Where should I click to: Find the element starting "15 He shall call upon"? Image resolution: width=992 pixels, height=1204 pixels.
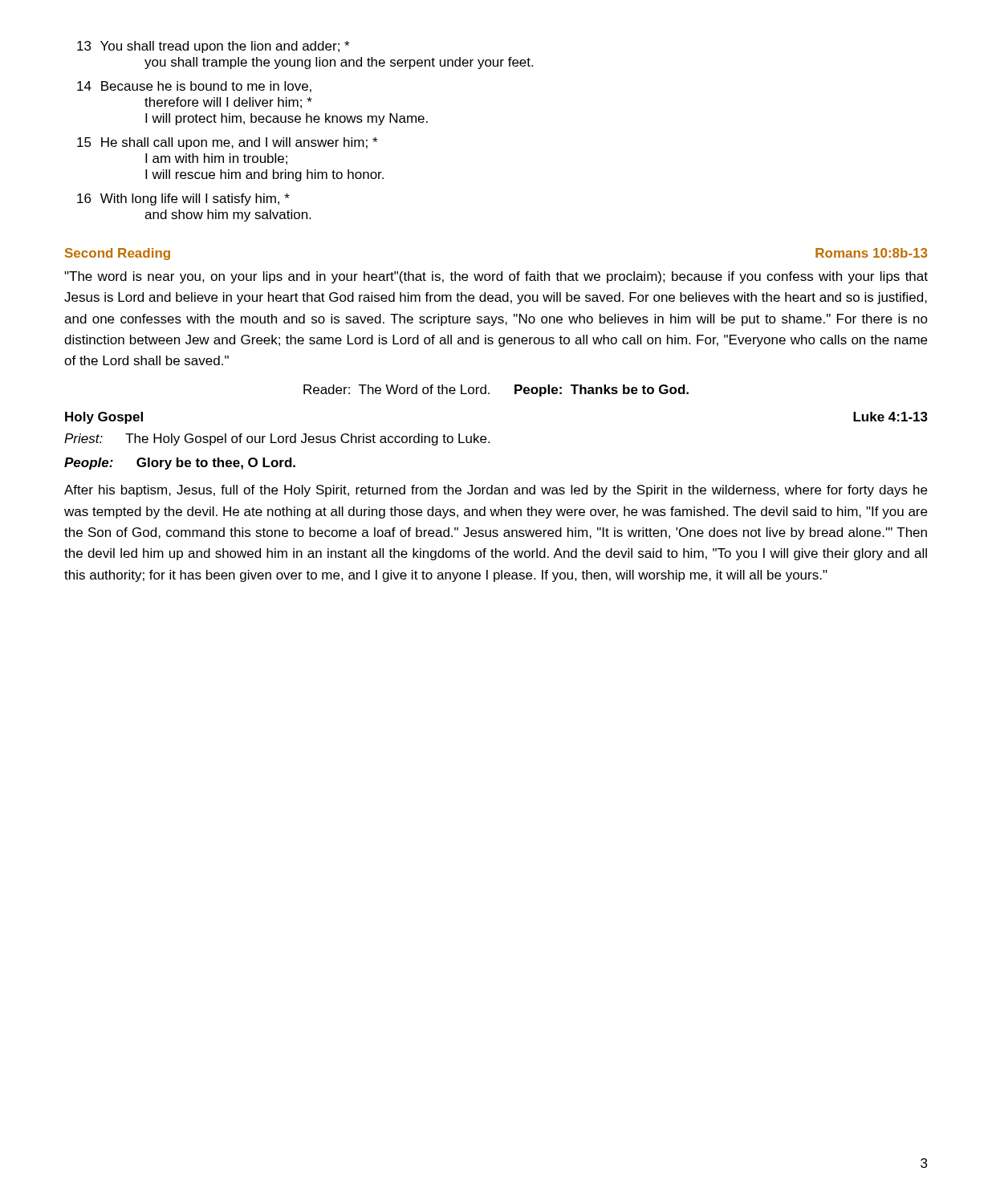(x=227, y=143)
